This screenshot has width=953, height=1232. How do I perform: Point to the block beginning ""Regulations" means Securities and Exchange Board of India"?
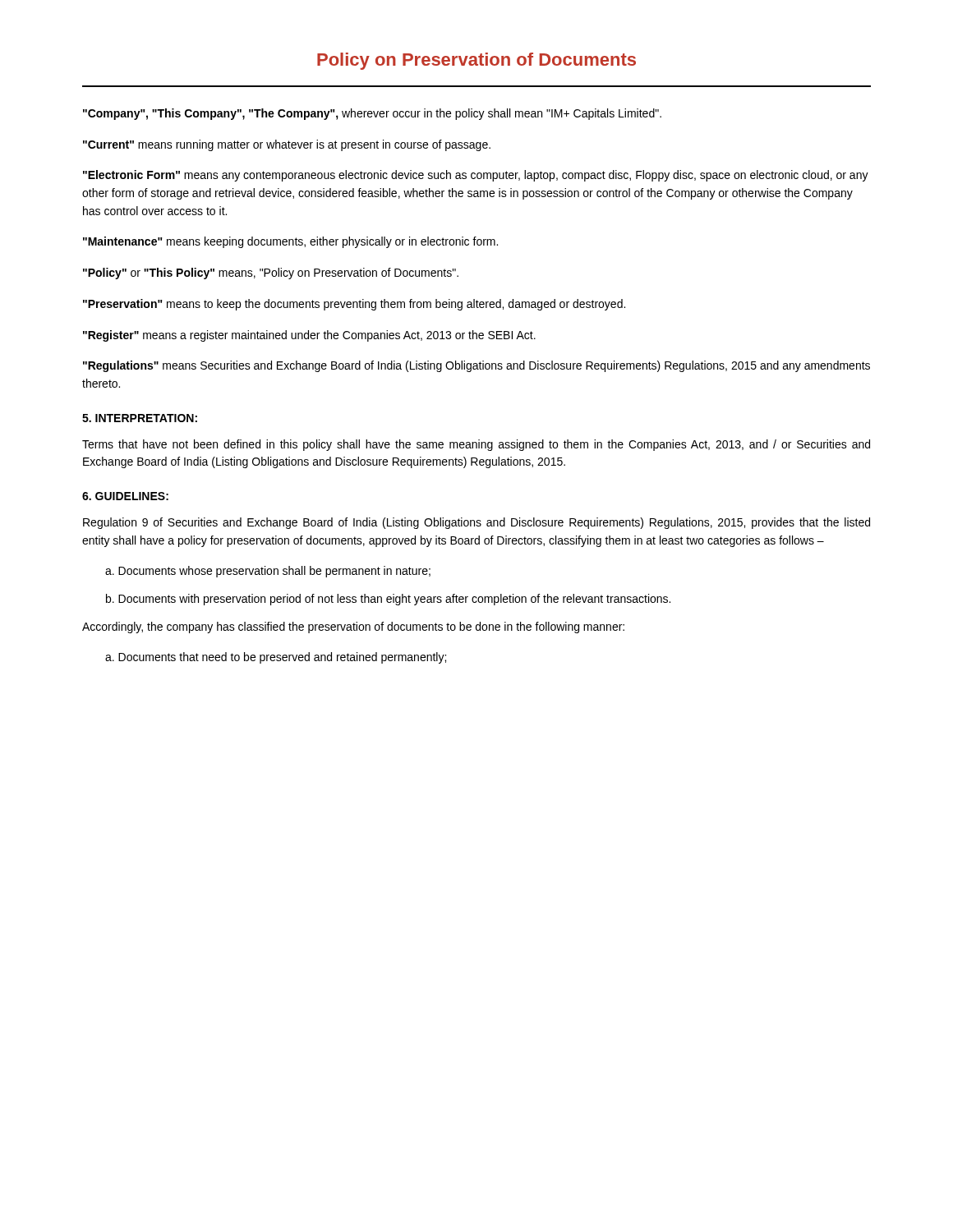point(476,375)
